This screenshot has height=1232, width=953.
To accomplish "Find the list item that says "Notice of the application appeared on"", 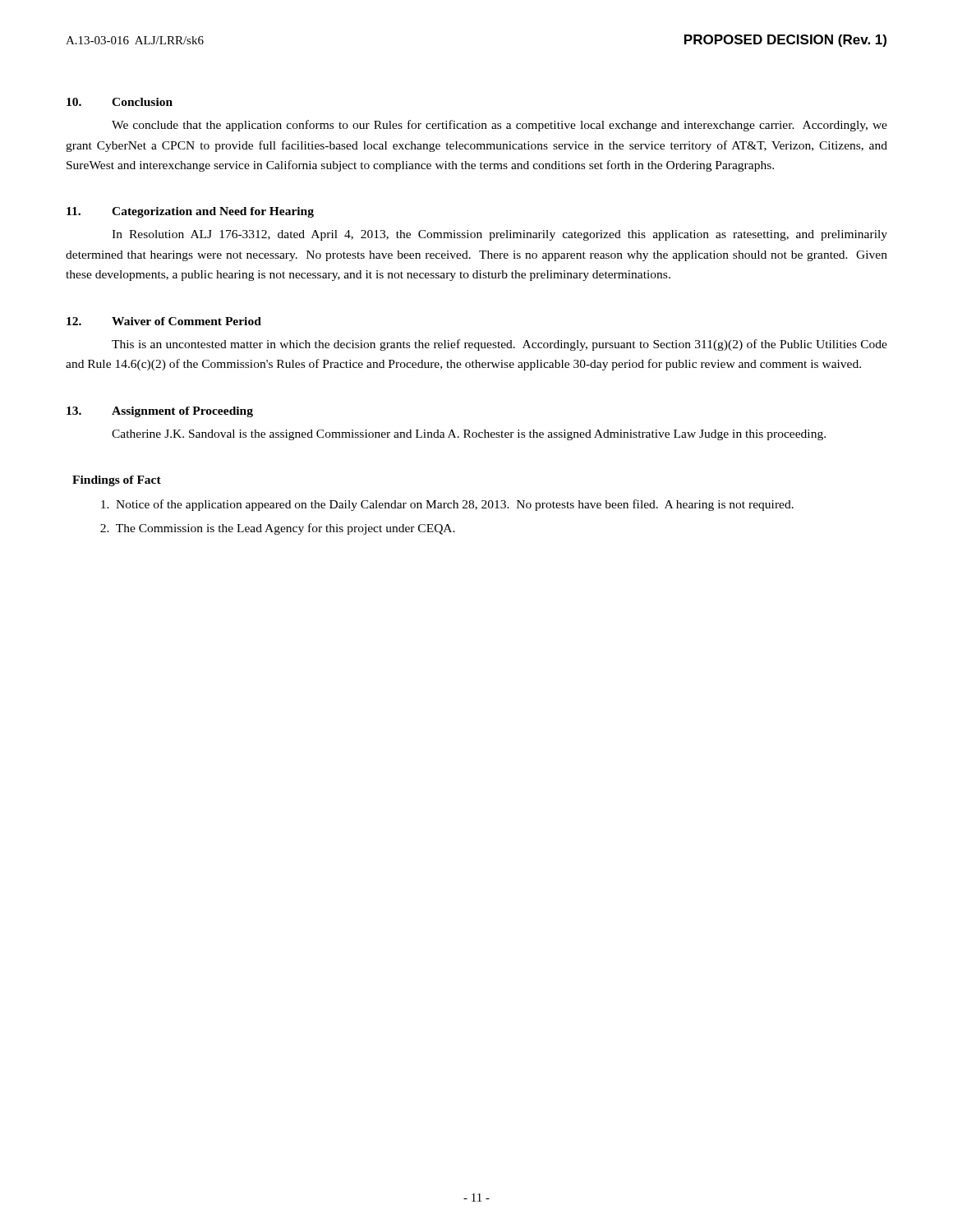I will click(442, 504).
